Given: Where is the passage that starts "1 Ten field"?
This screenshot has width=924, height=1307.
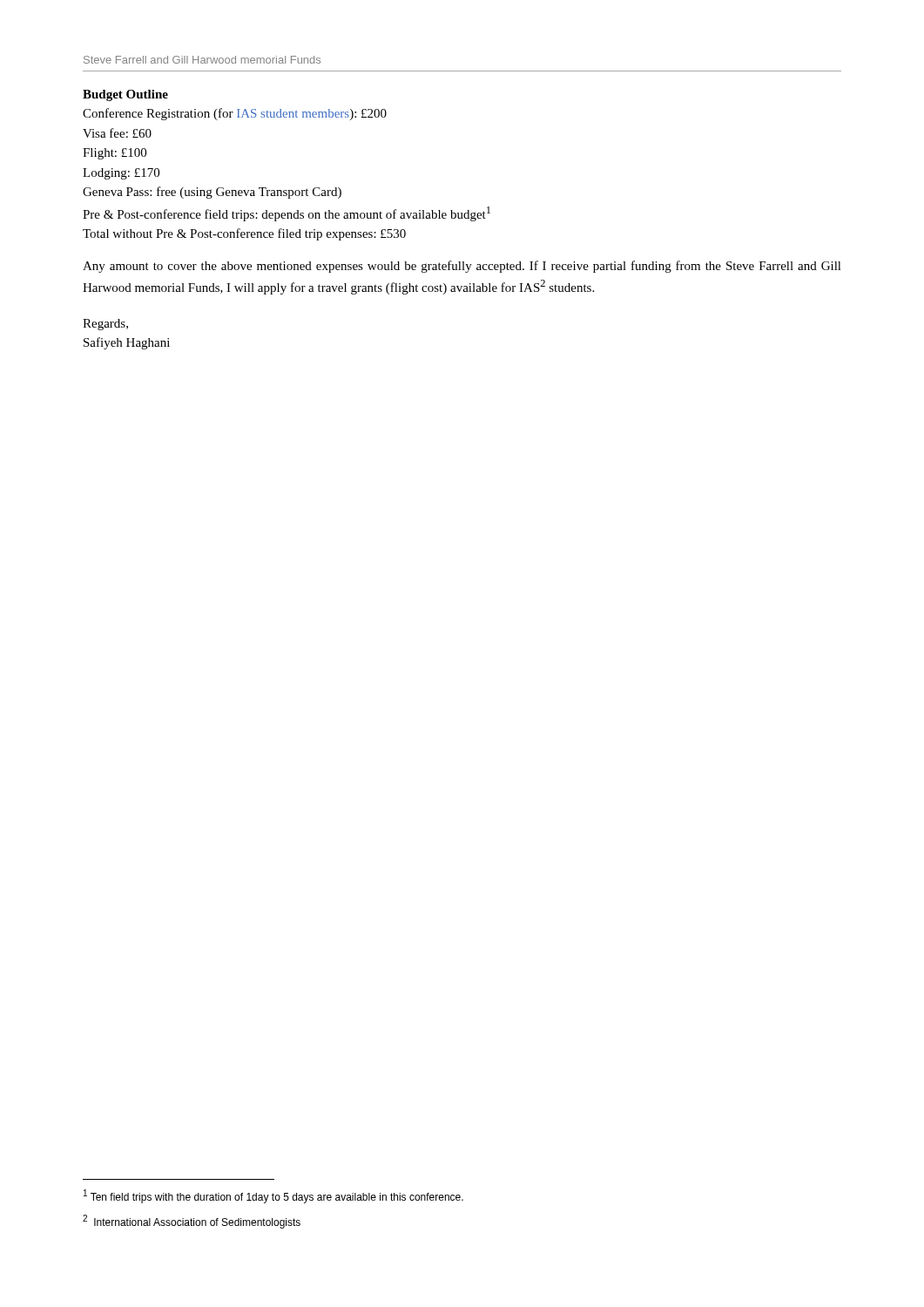Looking at the screenshot, I should pyautogui.click(x=273, y=1196).
